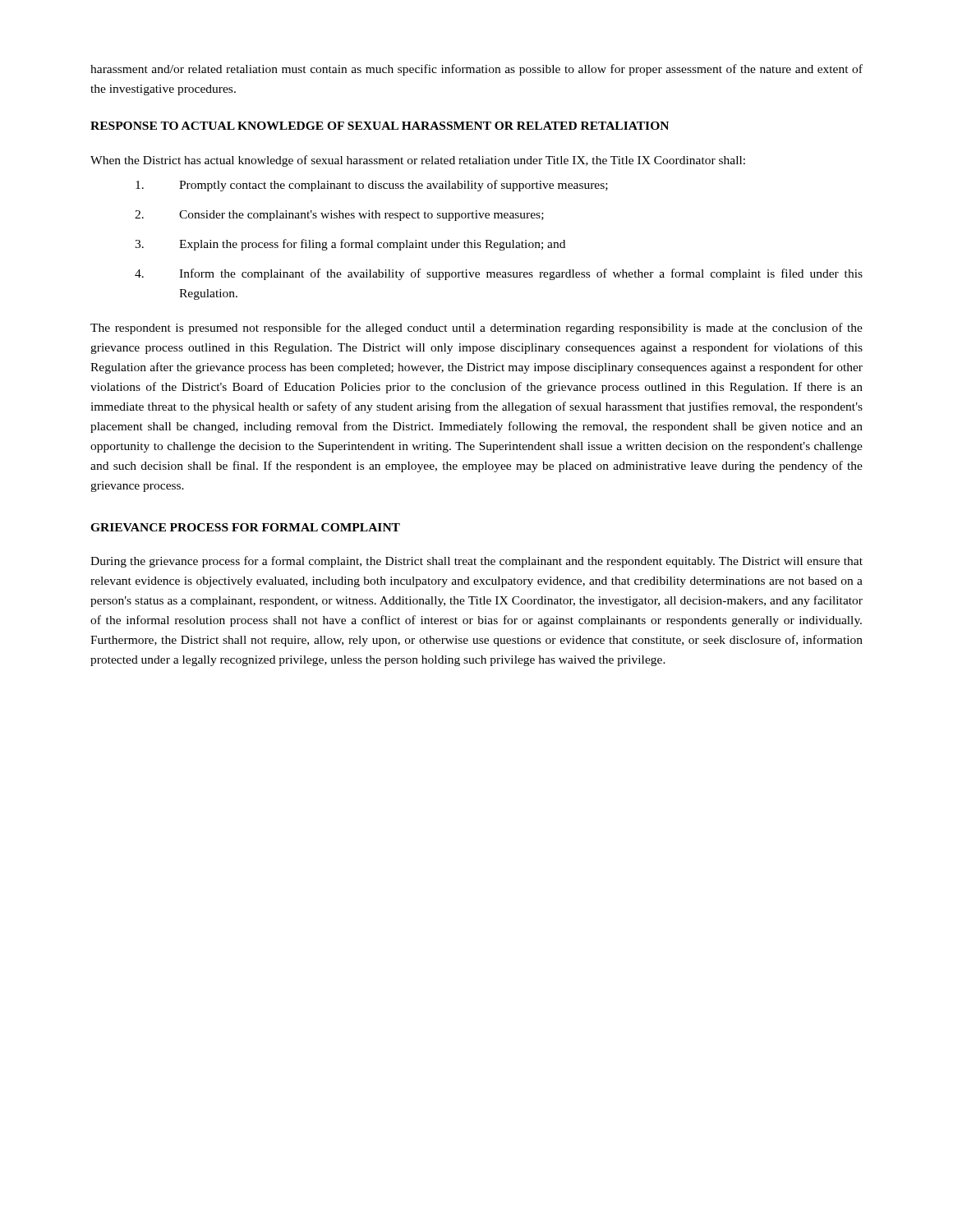Find the list item containing "Promptly contact the complainant to discuss the"

476,184
